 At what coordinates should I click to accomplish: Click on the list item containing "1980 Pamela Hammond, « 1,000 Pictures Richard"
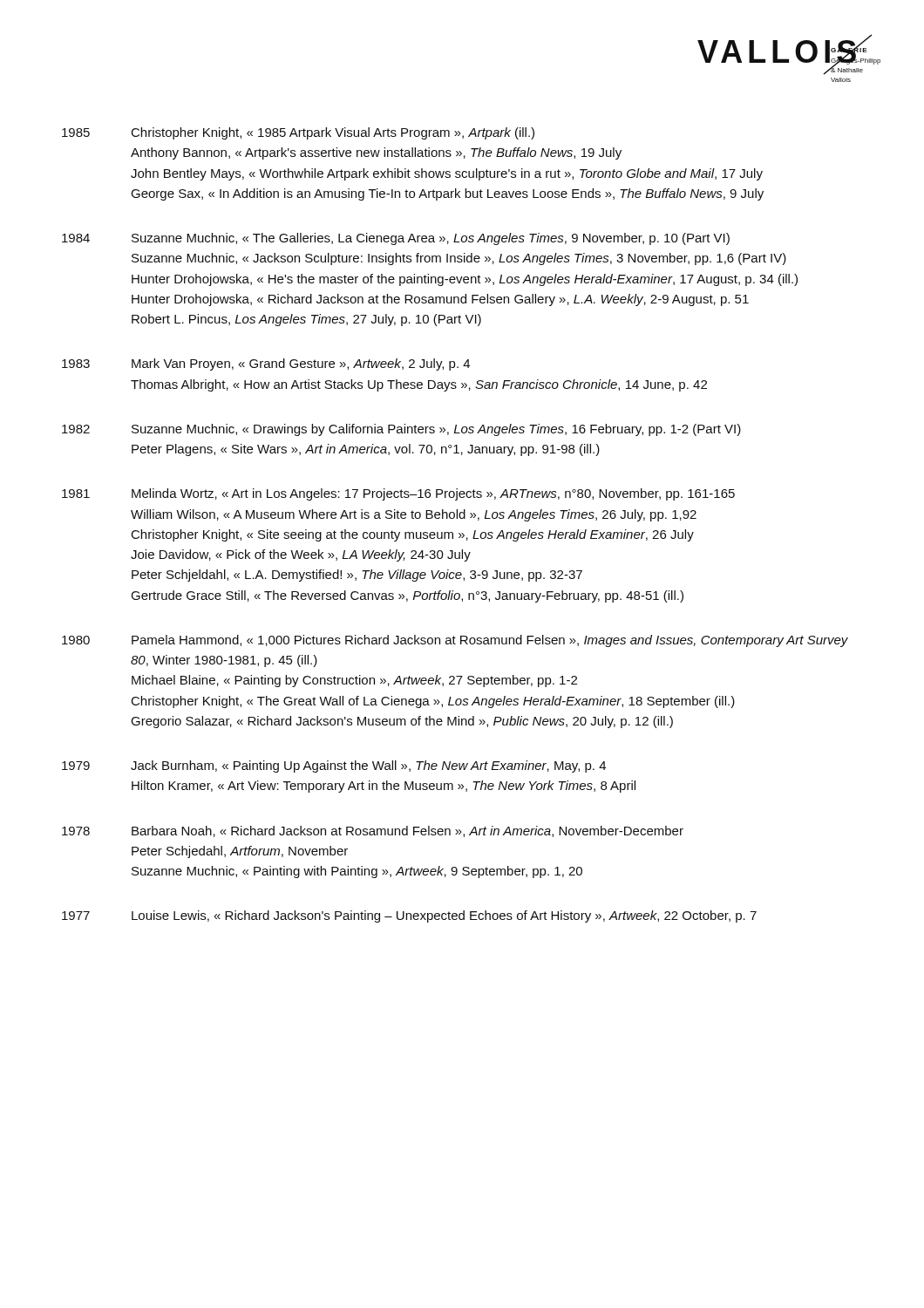point(462,680)
